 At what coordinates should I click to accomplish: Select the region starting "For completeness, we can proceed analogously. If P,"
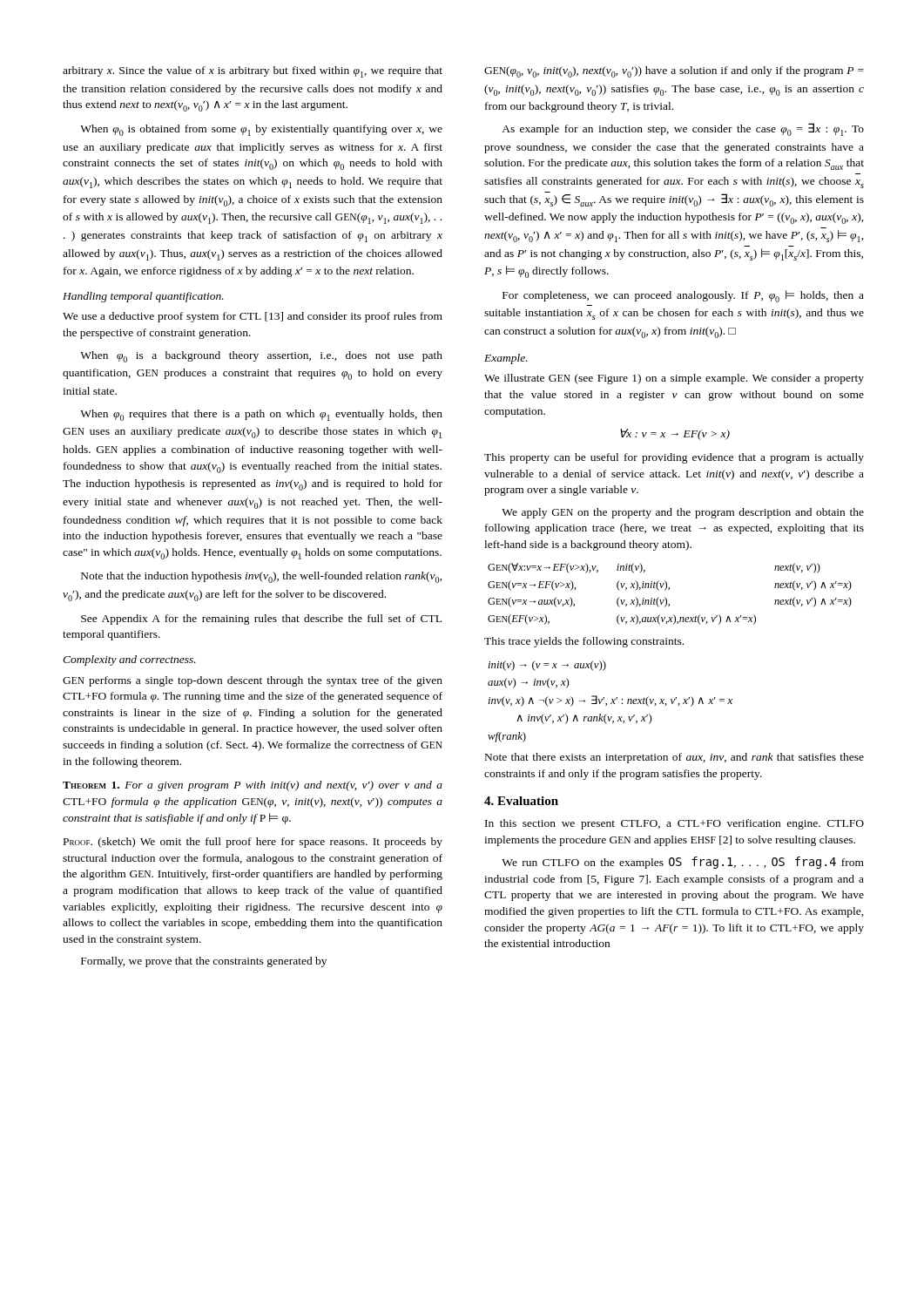(674, 314)
